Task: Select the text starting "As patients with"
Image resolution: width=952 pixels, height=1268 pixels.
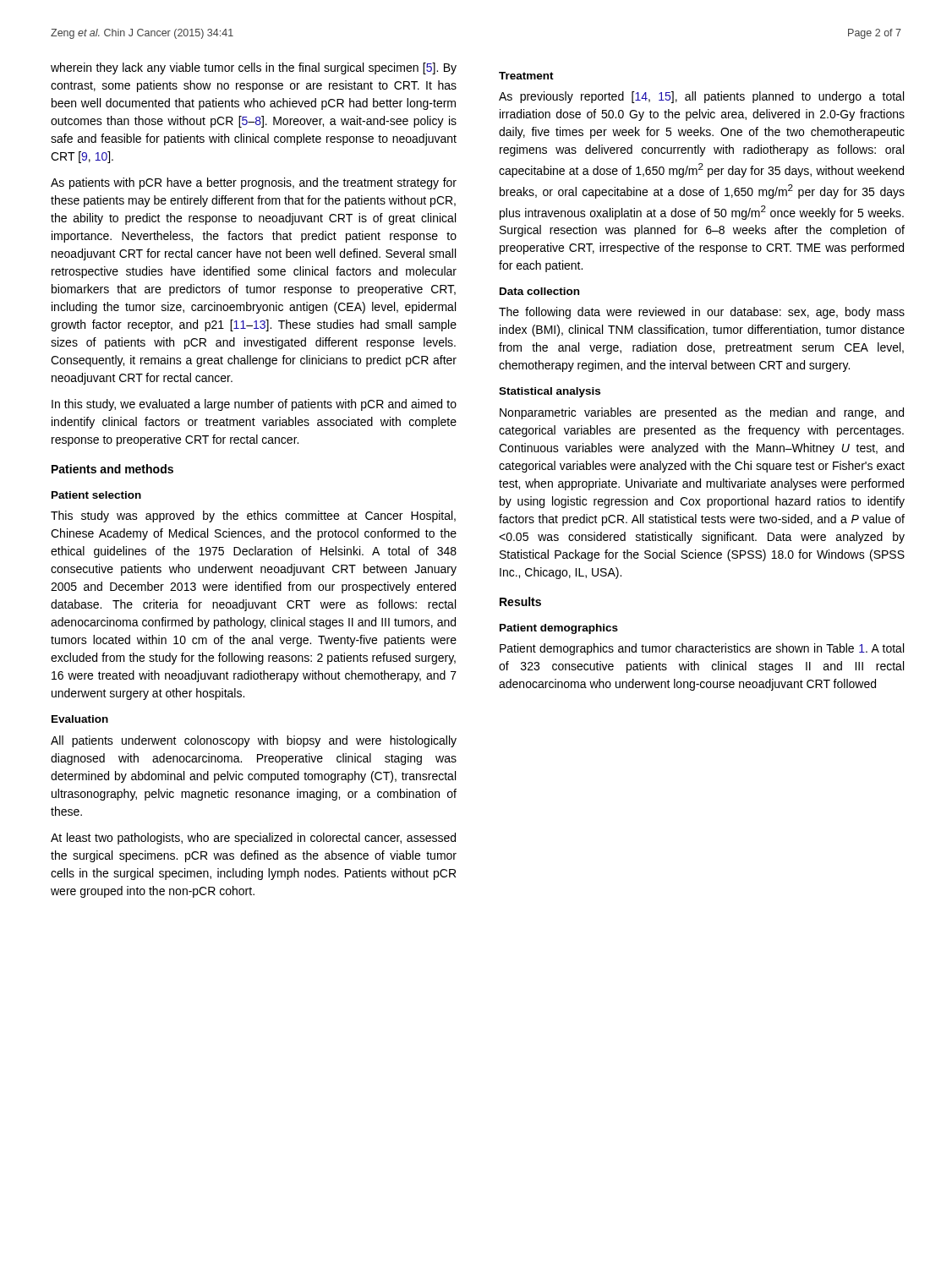Action: 254,281
